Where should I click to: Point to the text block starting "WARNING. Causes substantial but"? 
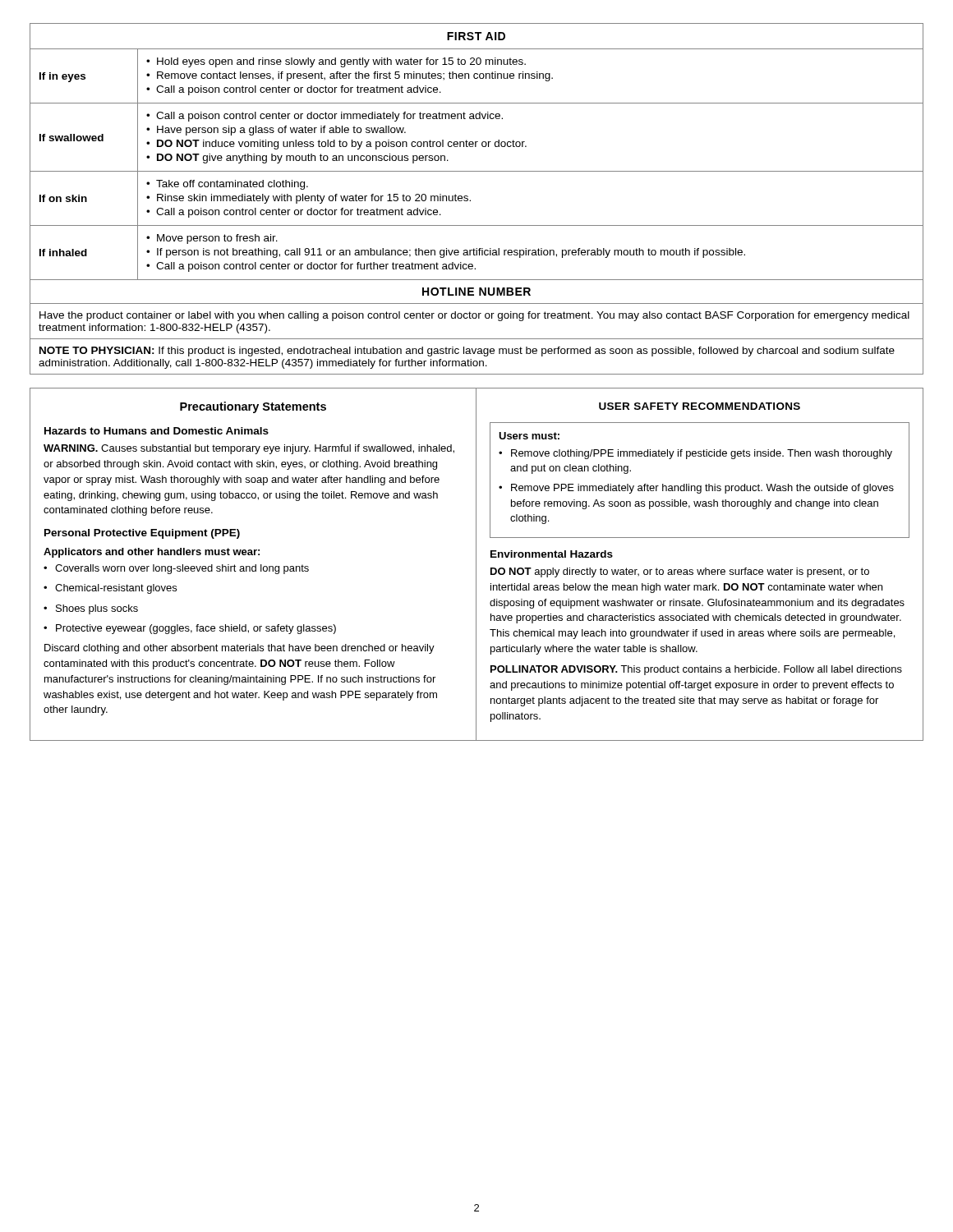249,479
